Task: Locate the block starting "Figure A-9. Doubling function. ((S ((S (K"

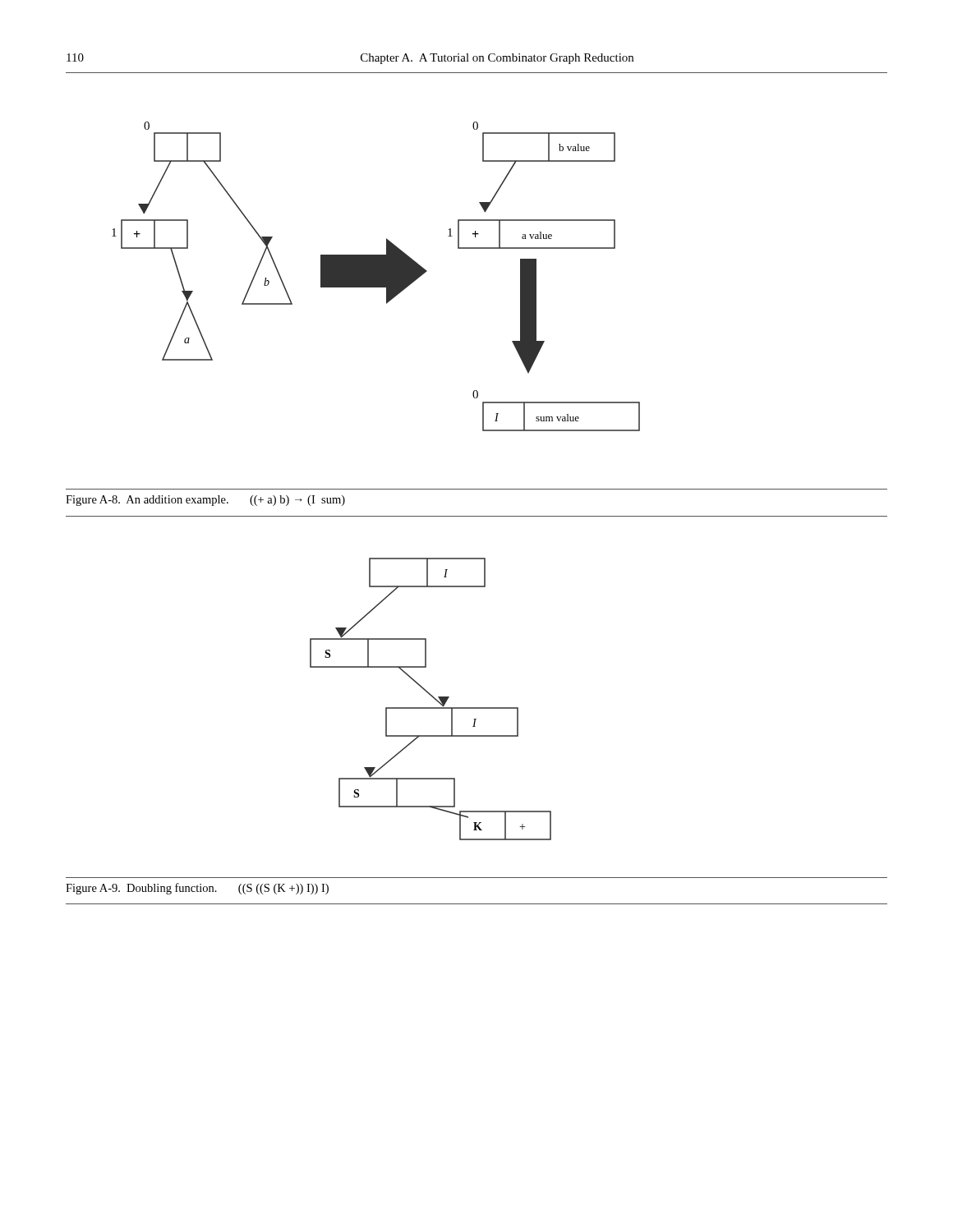Action: click(197, 888)
